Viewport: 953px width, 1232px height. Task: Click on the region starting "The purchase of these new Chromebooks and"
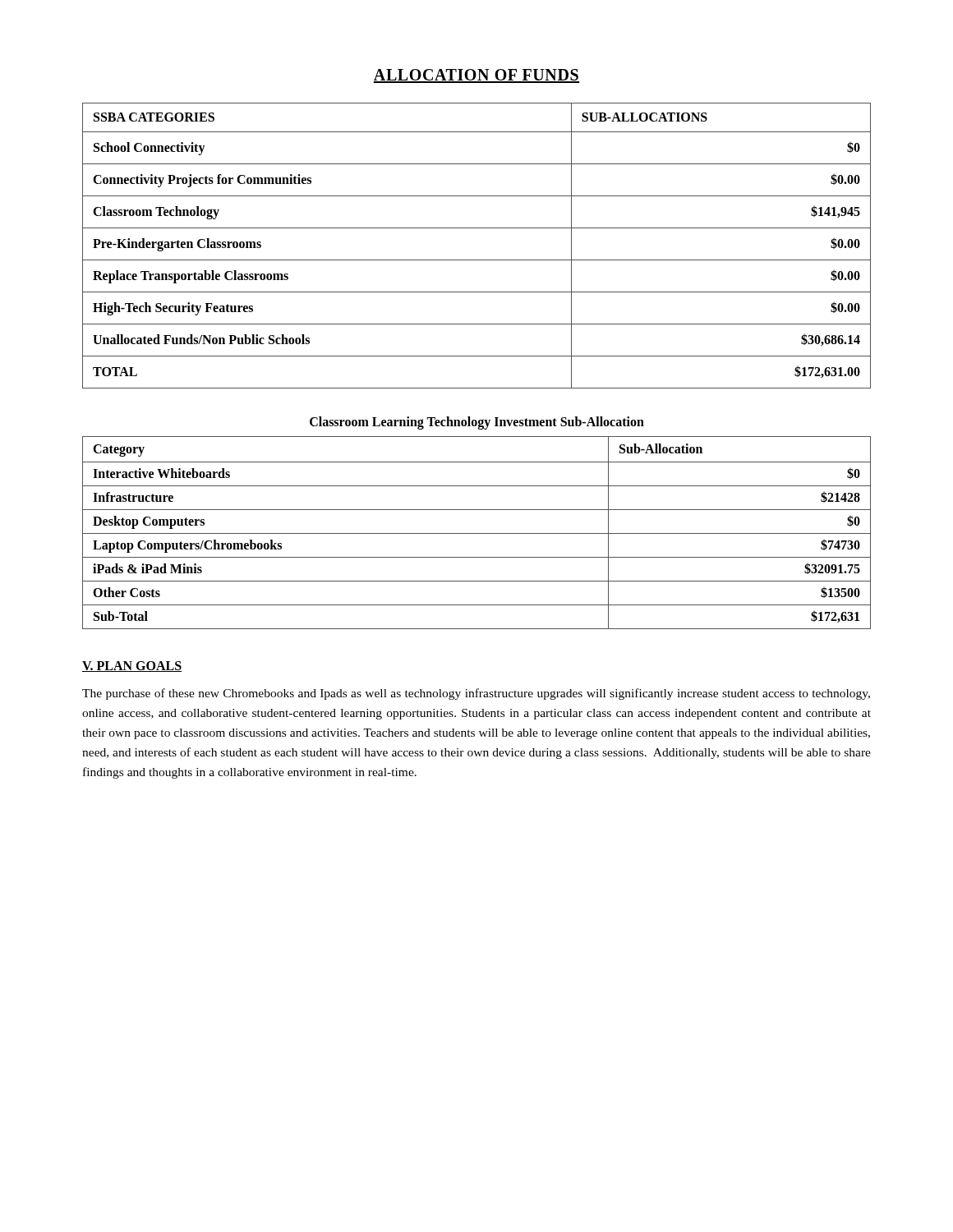point(476,732)
